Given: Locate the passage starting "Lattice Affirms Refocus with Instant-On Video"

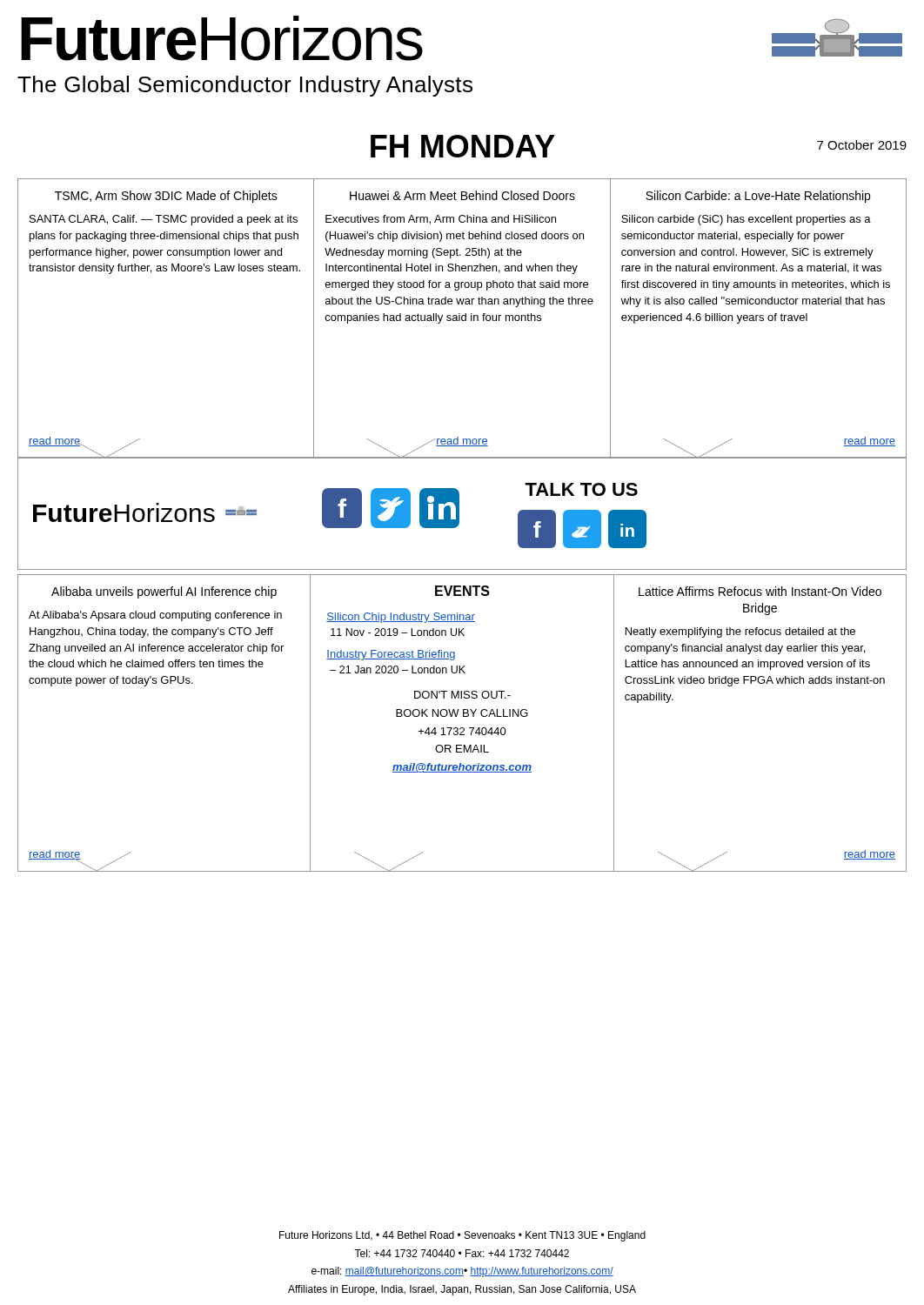Looking at the screenshot, I should click(760, 591).
